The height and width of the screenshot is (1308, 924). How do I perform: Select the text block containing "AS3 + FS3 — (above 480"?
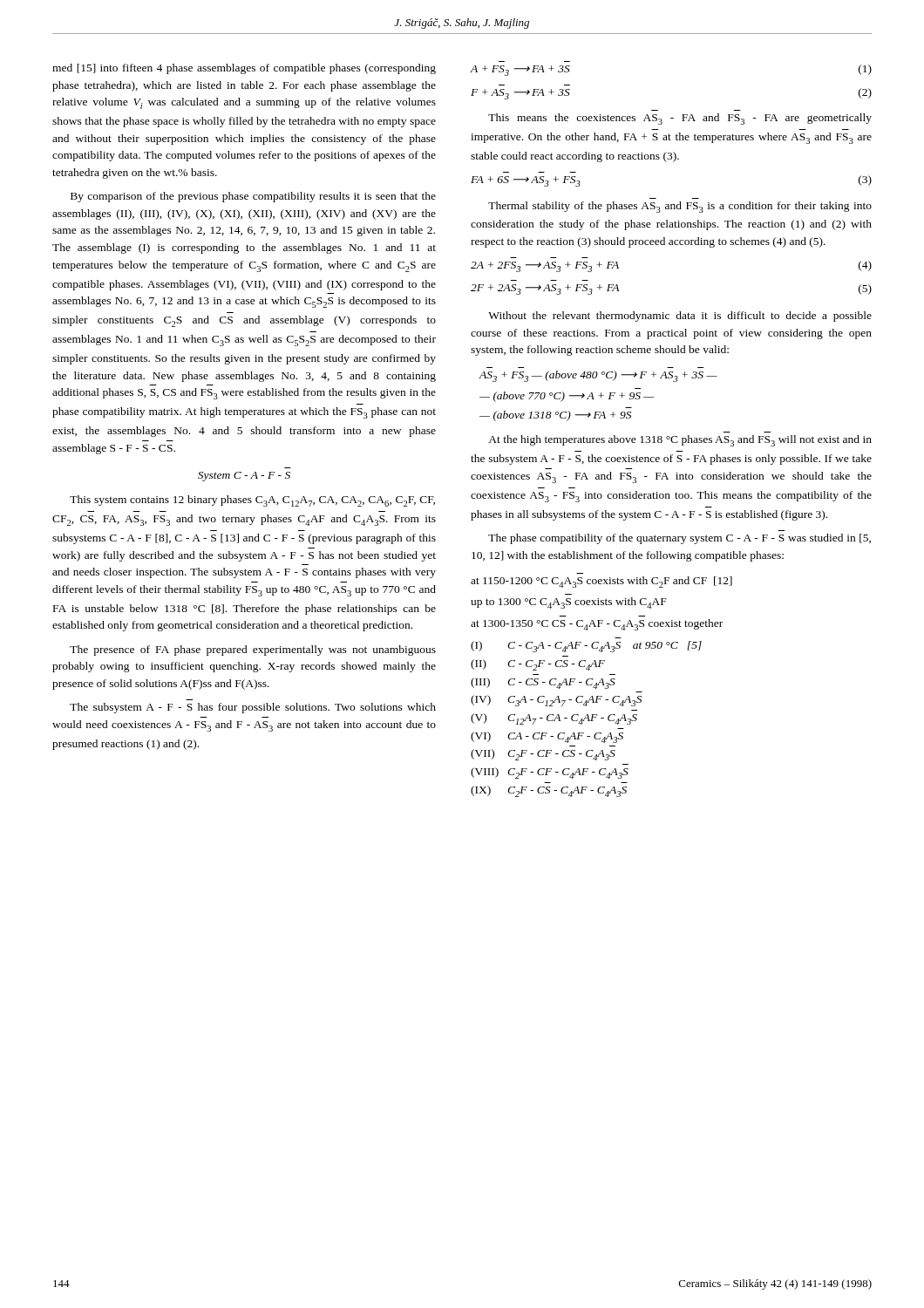598,394
